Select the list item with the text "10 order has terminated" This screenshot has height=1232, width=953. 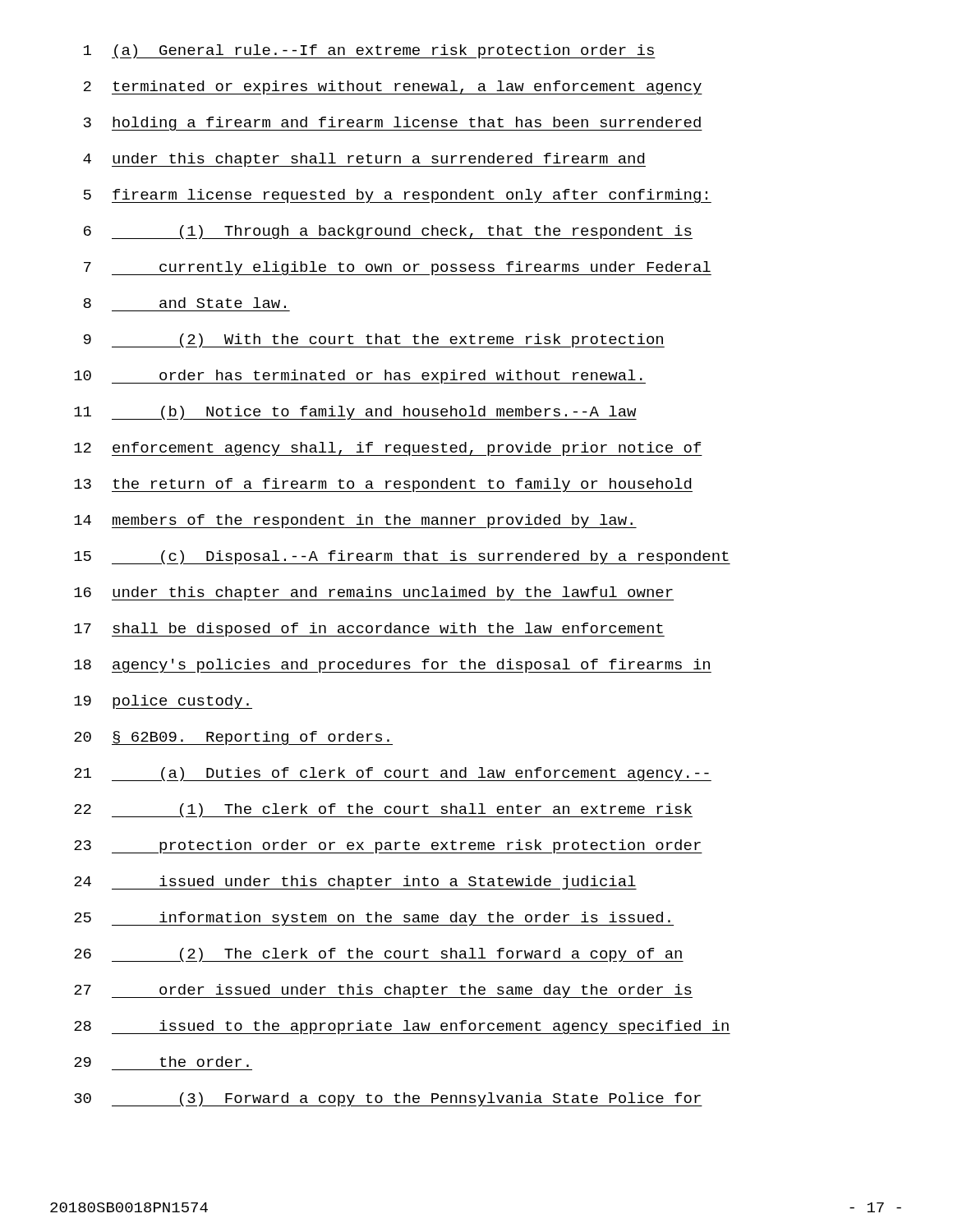347,376
